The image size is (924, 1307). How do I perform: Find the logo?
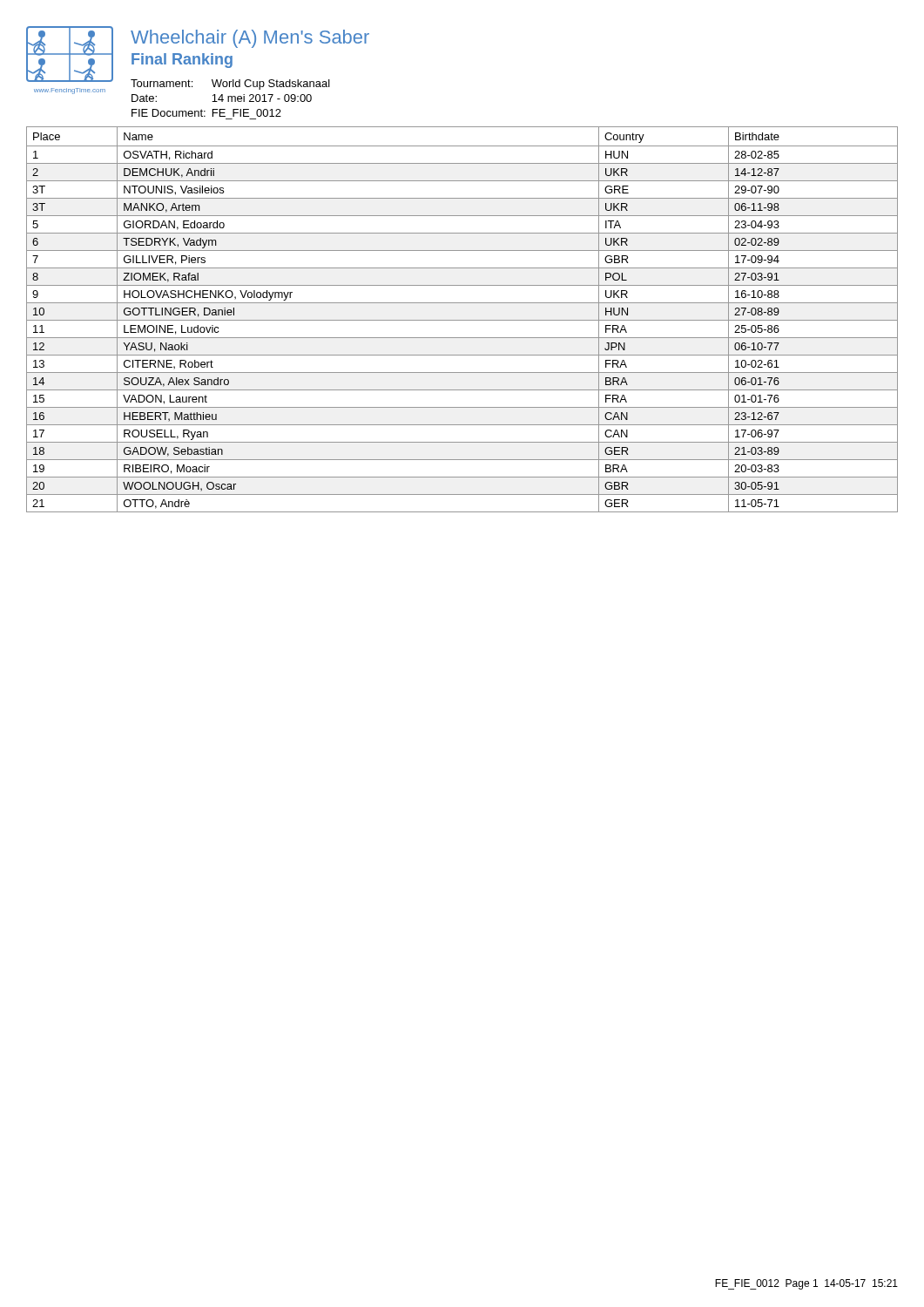point(70,61)
